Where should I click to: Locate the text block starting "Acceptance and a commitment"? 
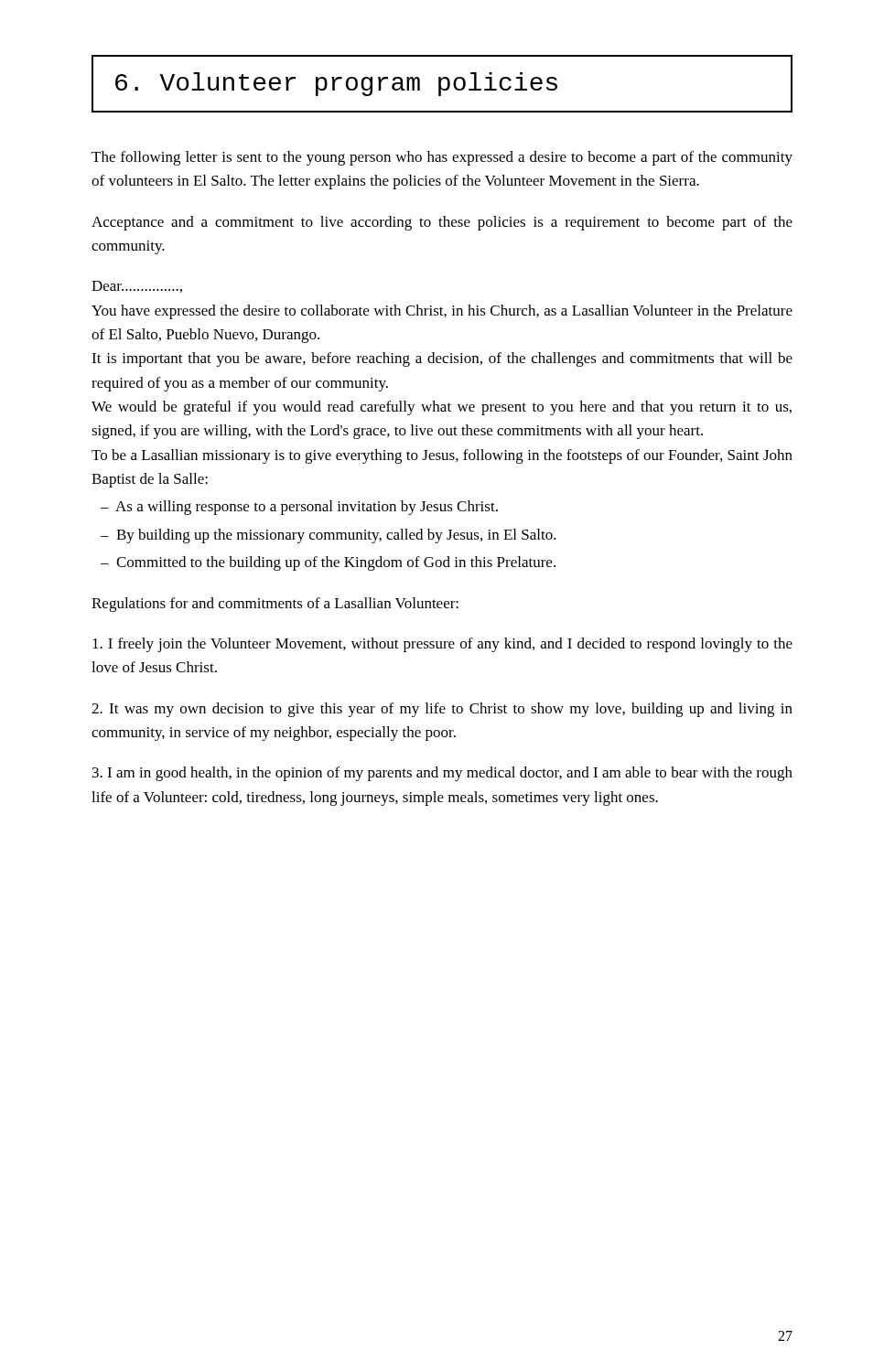(442, 234)
